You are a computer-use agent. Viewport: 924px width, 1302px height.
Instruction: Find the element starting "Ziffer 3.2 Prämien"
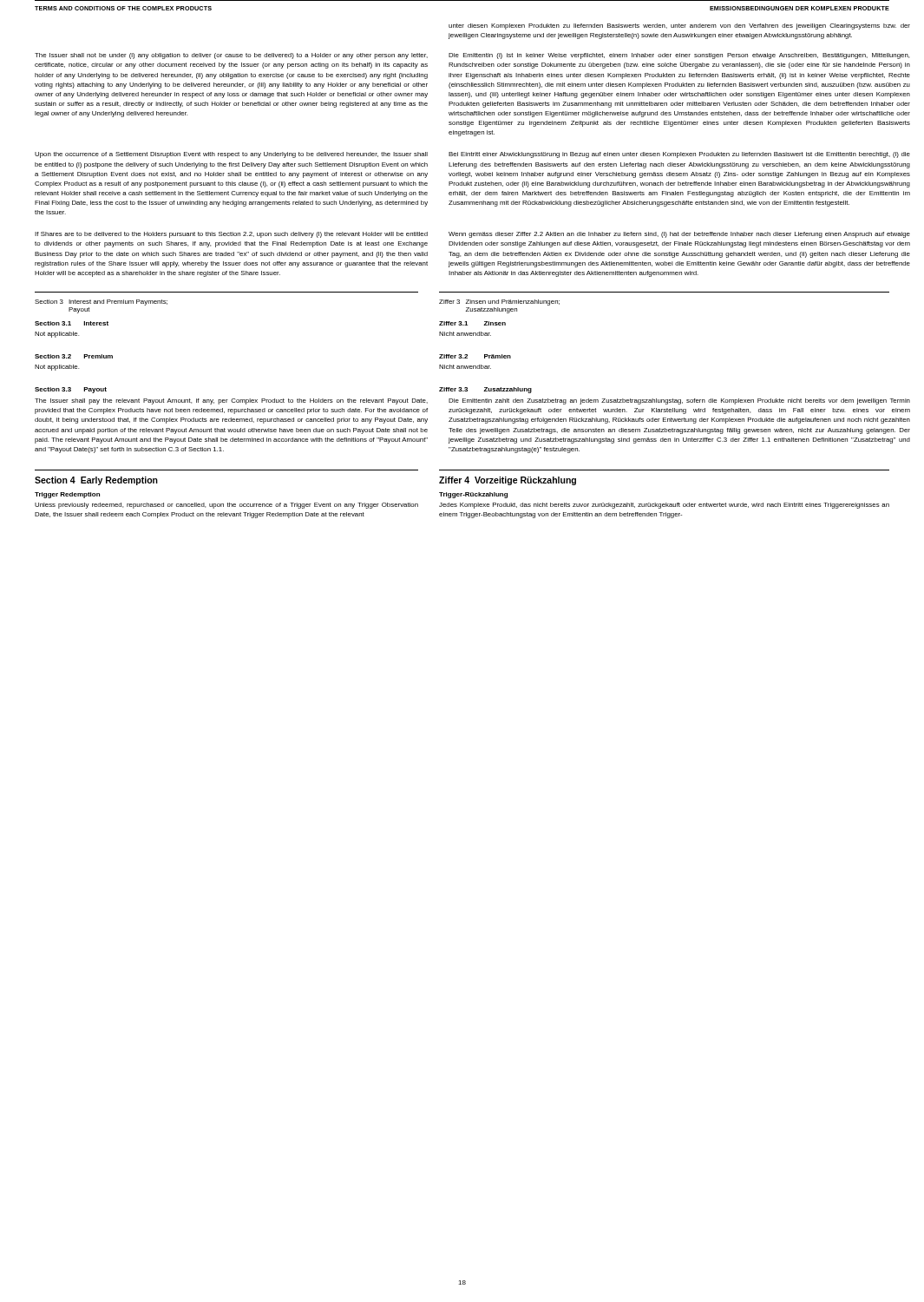(475, 356)
